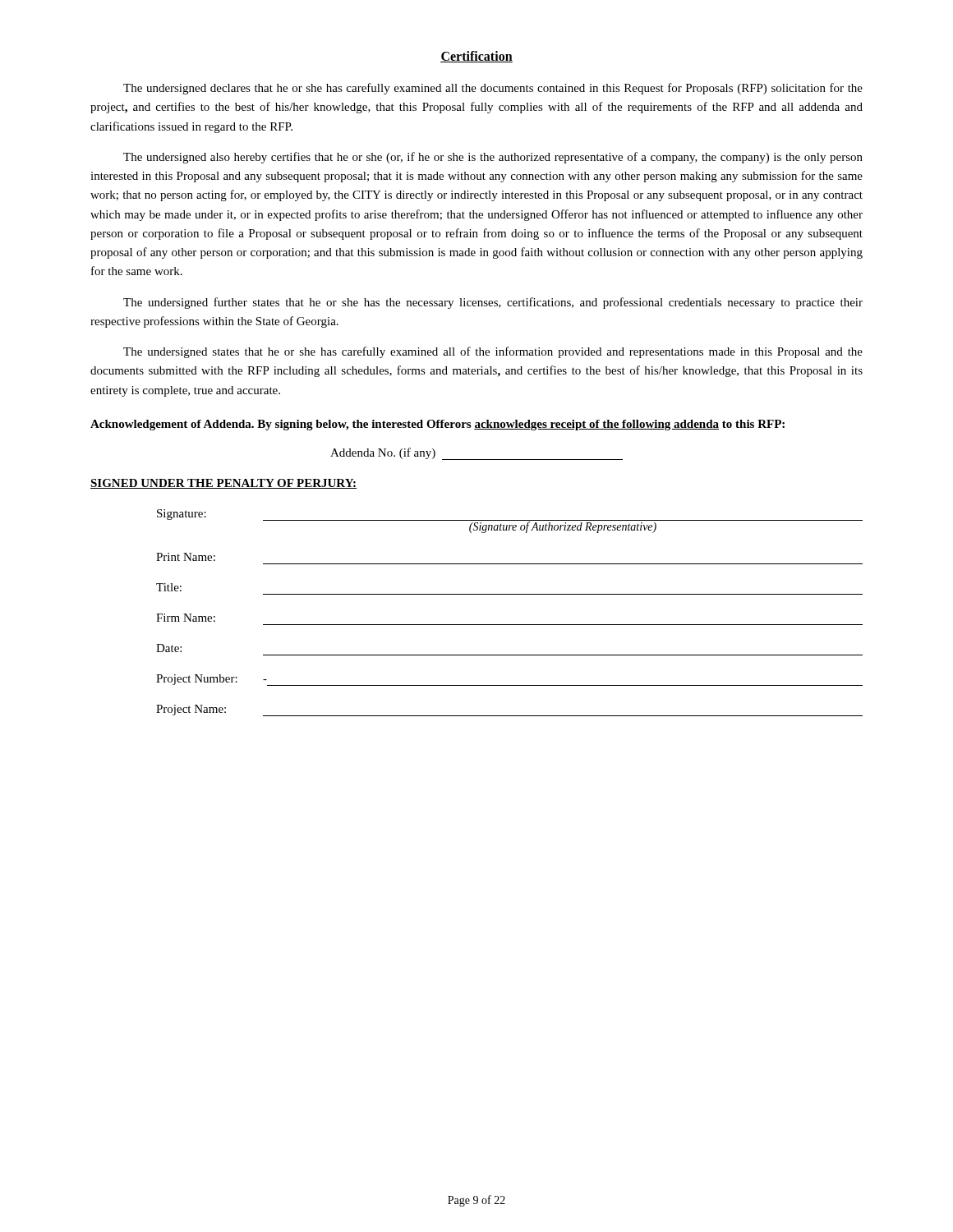
Task: Point to the element starting "Acknowledgement of Addenda."
Action: click(x=438, y=424)
